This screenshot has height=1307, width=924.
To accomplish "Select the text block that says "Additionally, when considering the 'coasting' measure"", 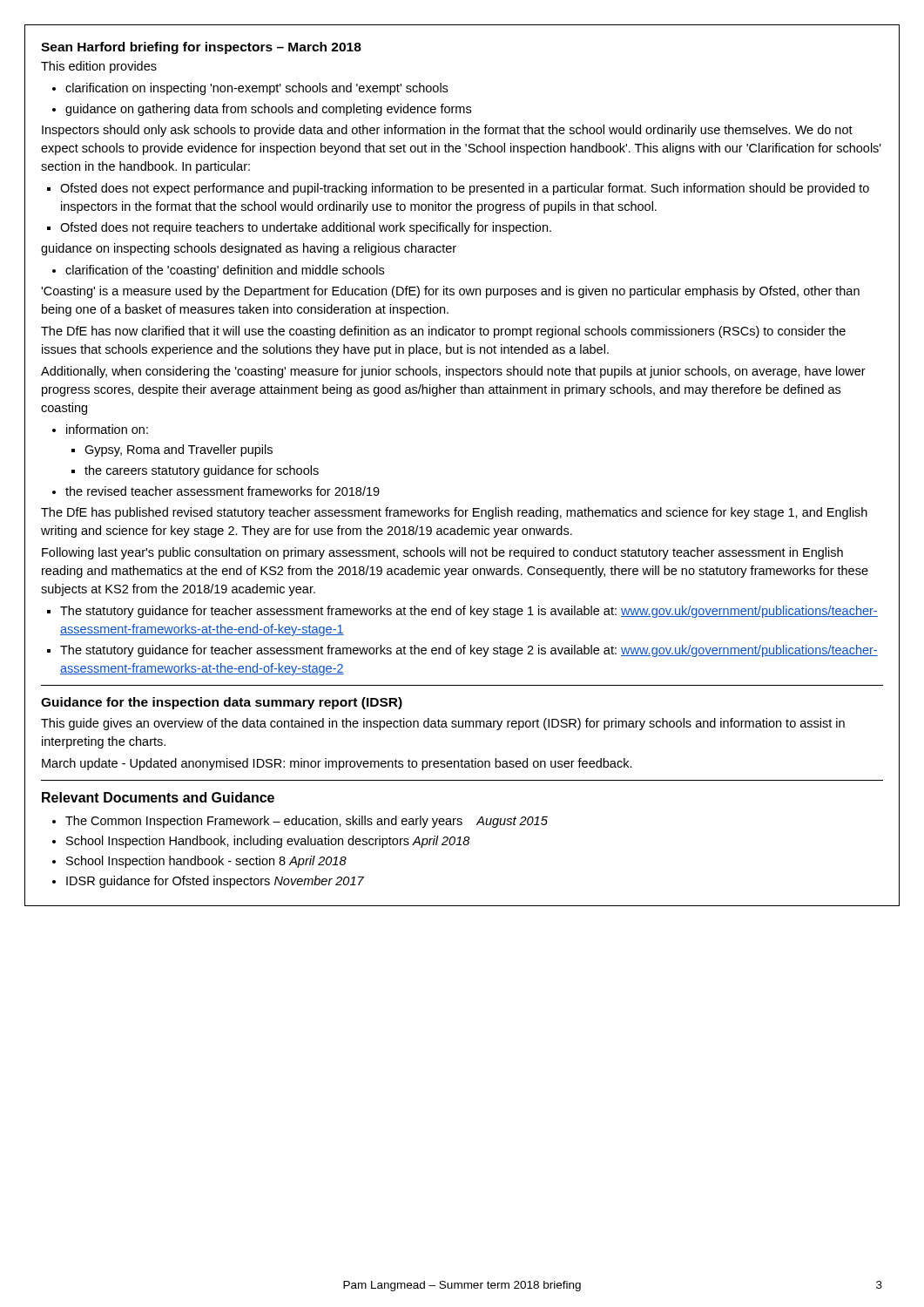I will (x=453, y=389).
